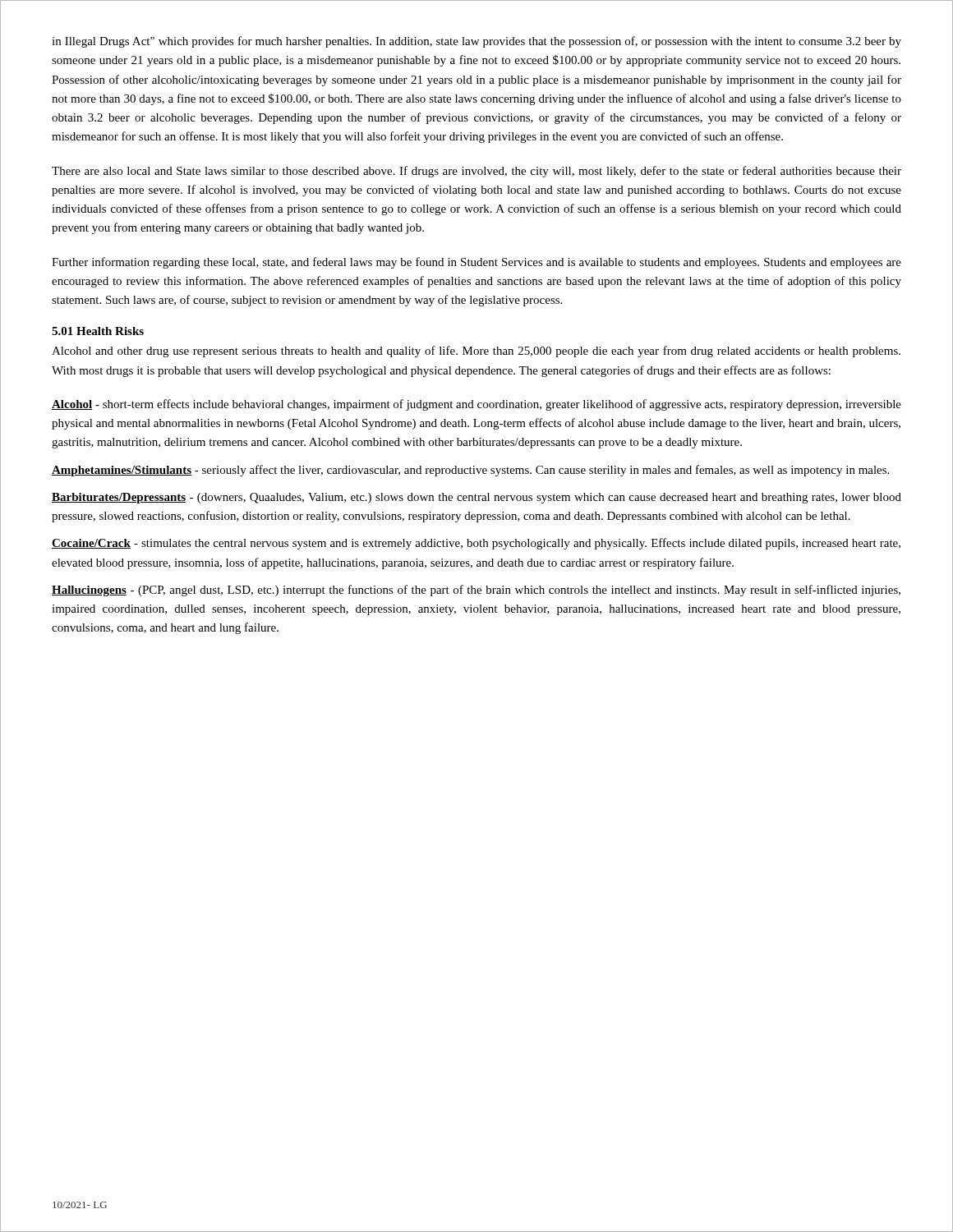Where is the passage that starts "There are also local and State laws"?
This screenshot has width=953, height=1232.
[x=476, y=199]
